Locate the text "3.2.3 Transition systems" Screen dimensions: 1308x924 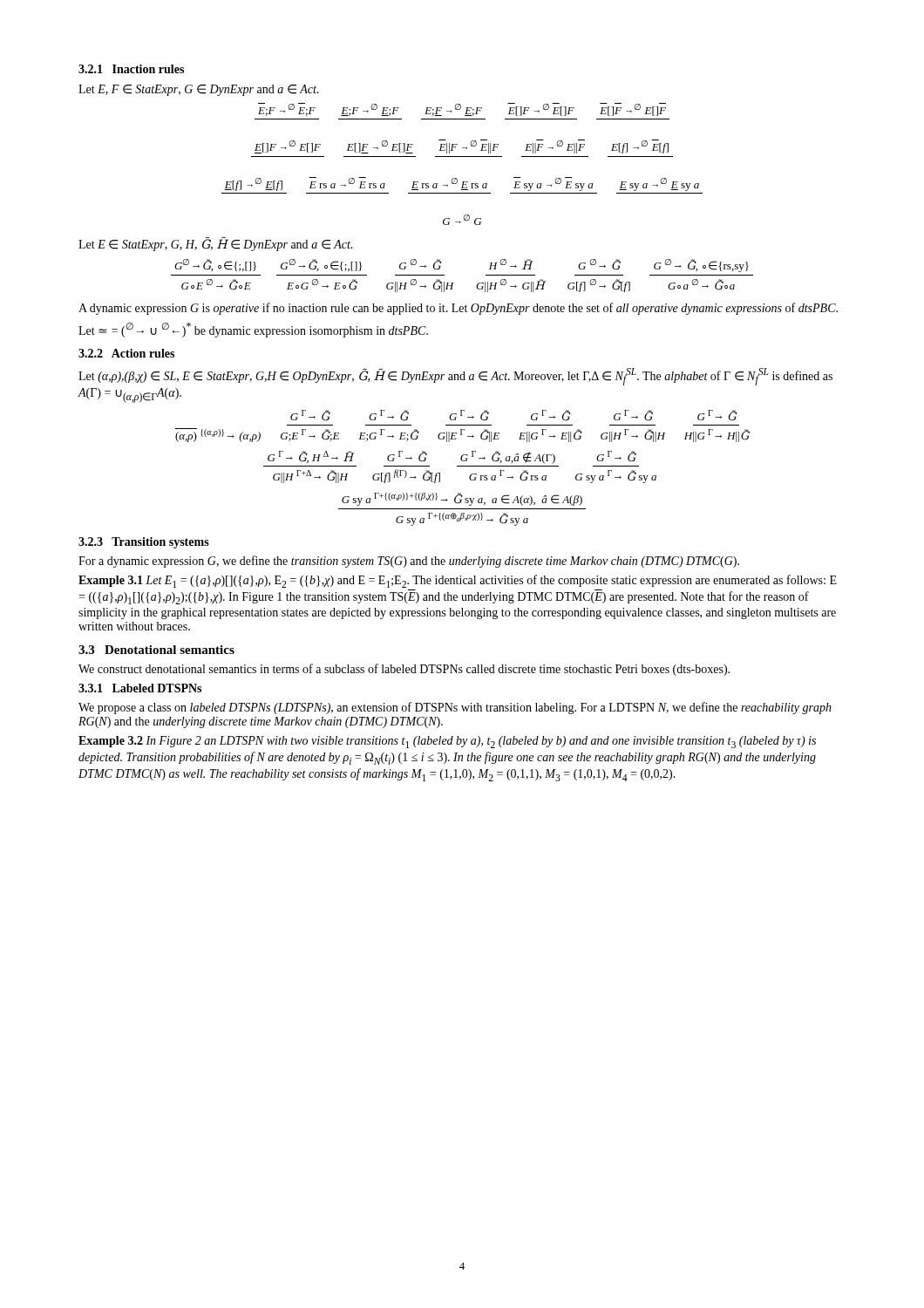tap(144, 542)
